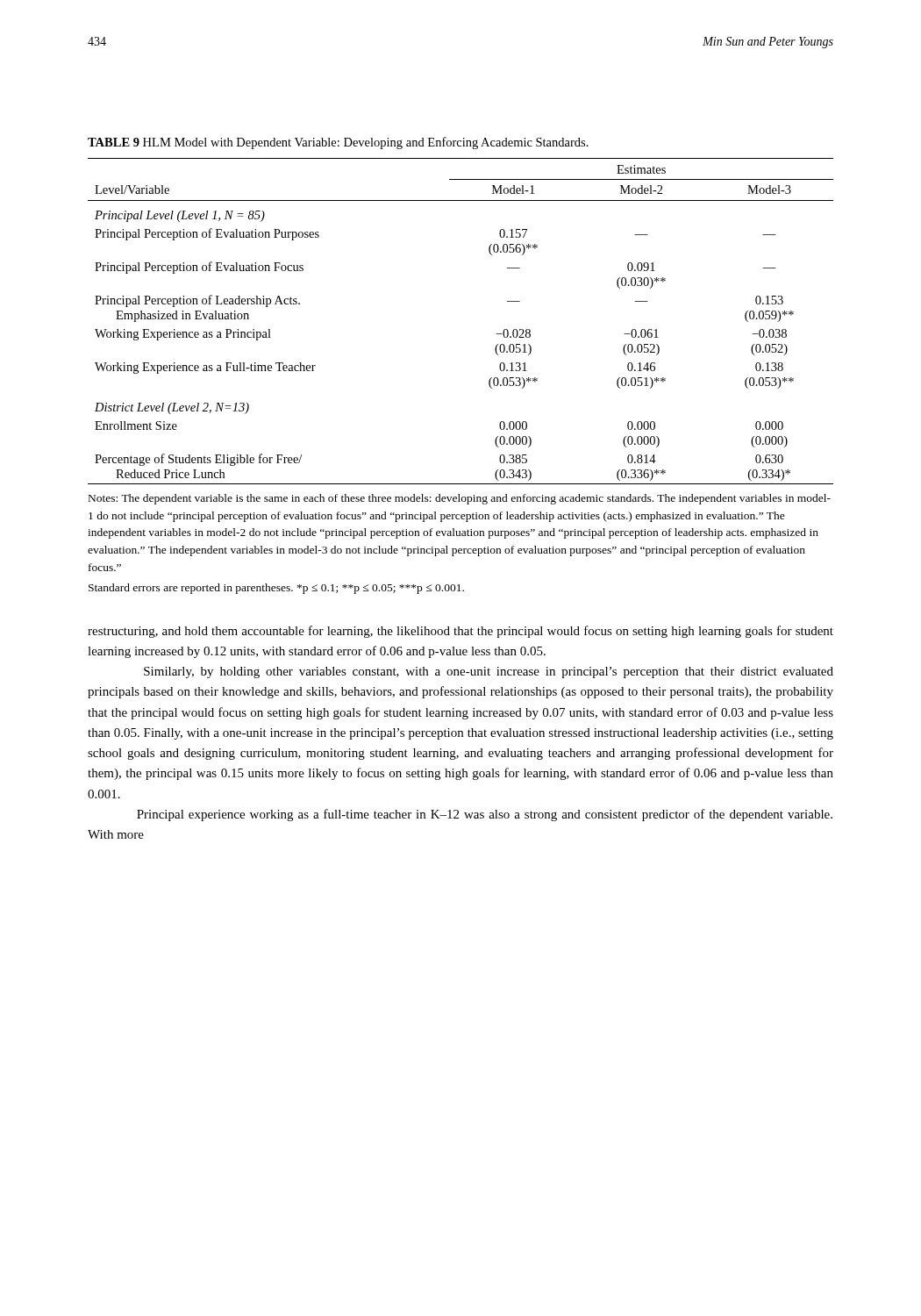Find the block on this page that starts "Notes: The dependent variable"
The image size is (921, 1316).
tap(460, 543)
